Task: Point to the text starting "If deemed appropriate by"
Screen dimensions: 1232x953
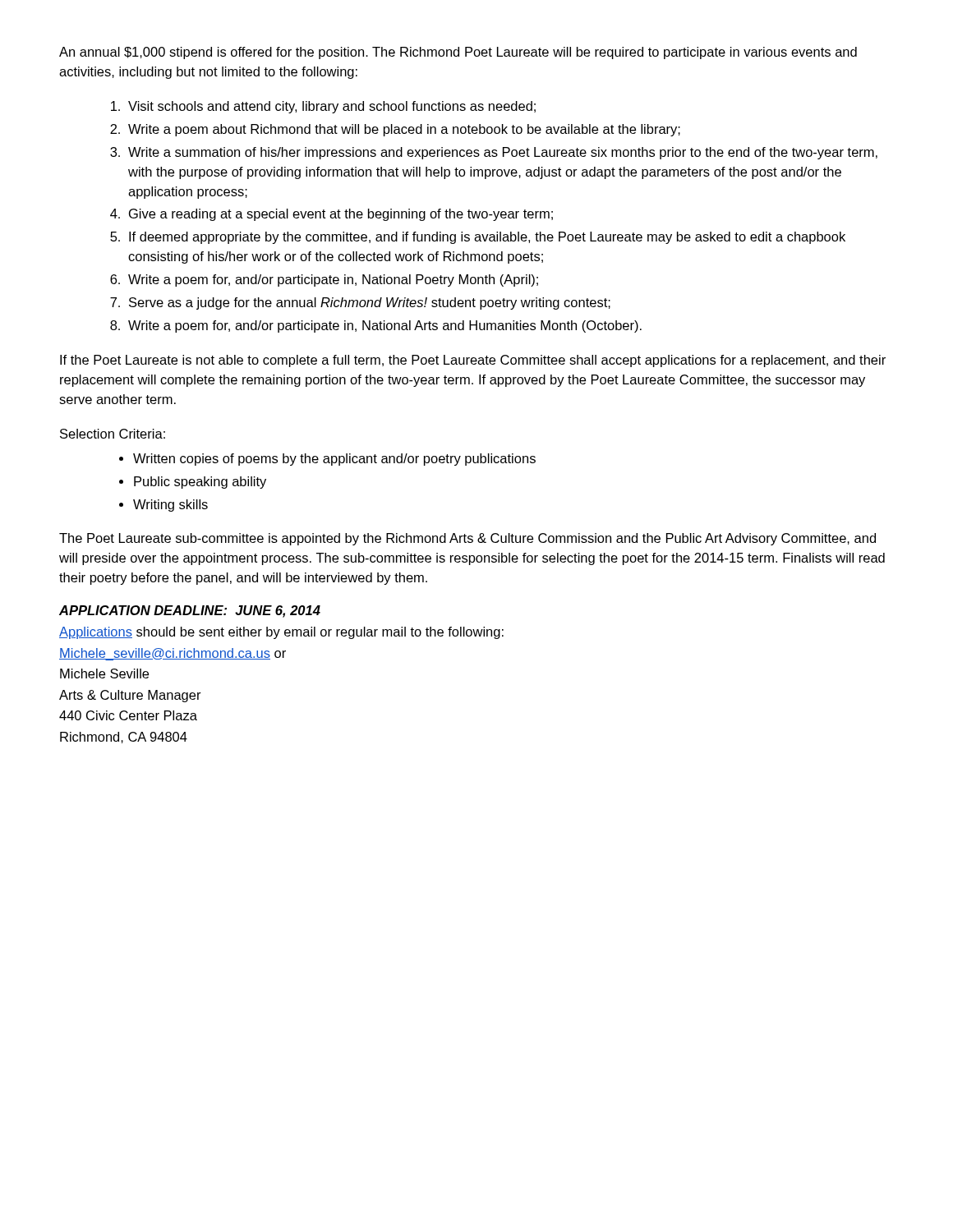Action: 509,247
